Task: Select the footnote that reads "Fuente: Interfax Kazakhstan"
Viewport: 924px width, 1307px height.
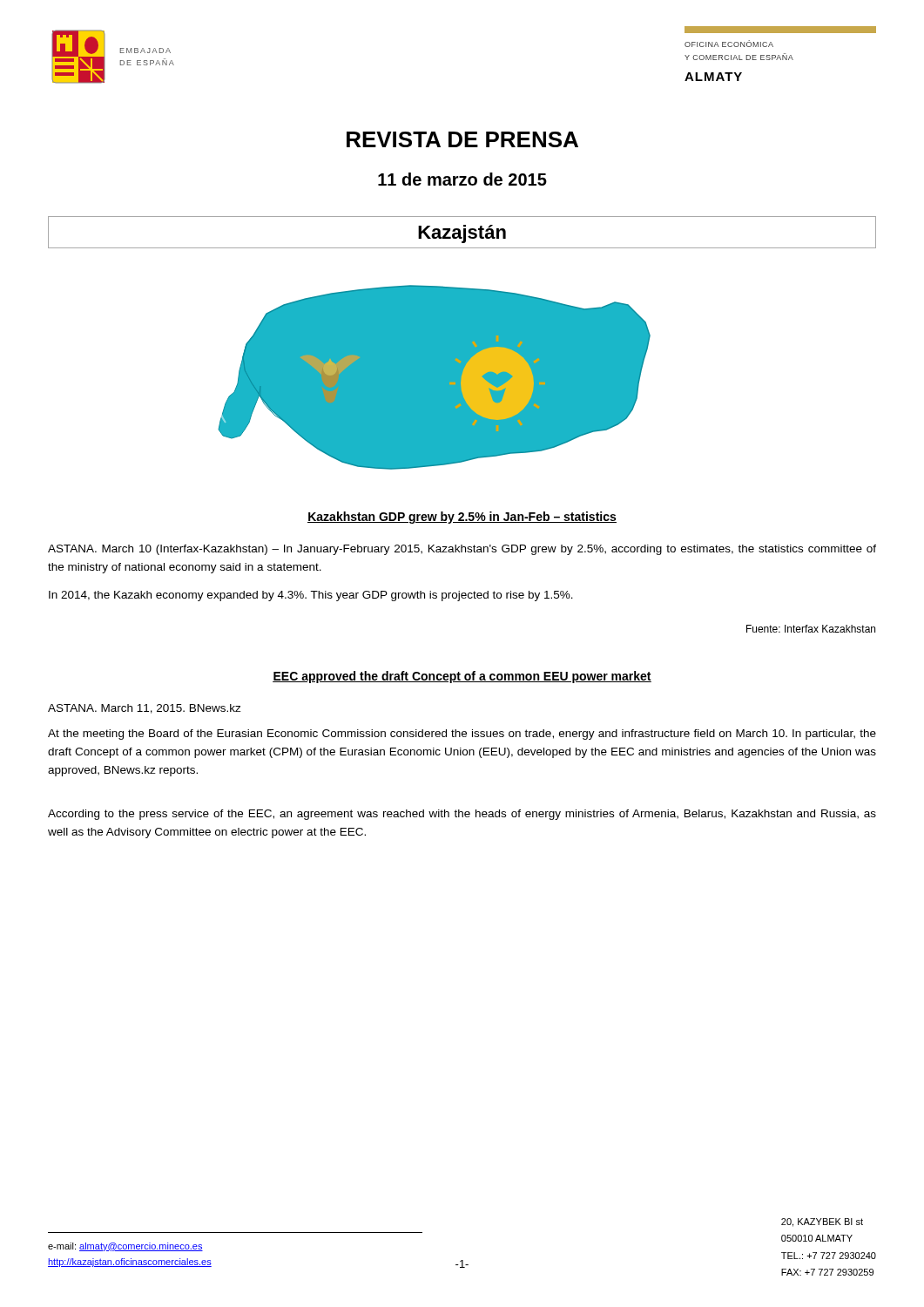Action: pos(811,629)
